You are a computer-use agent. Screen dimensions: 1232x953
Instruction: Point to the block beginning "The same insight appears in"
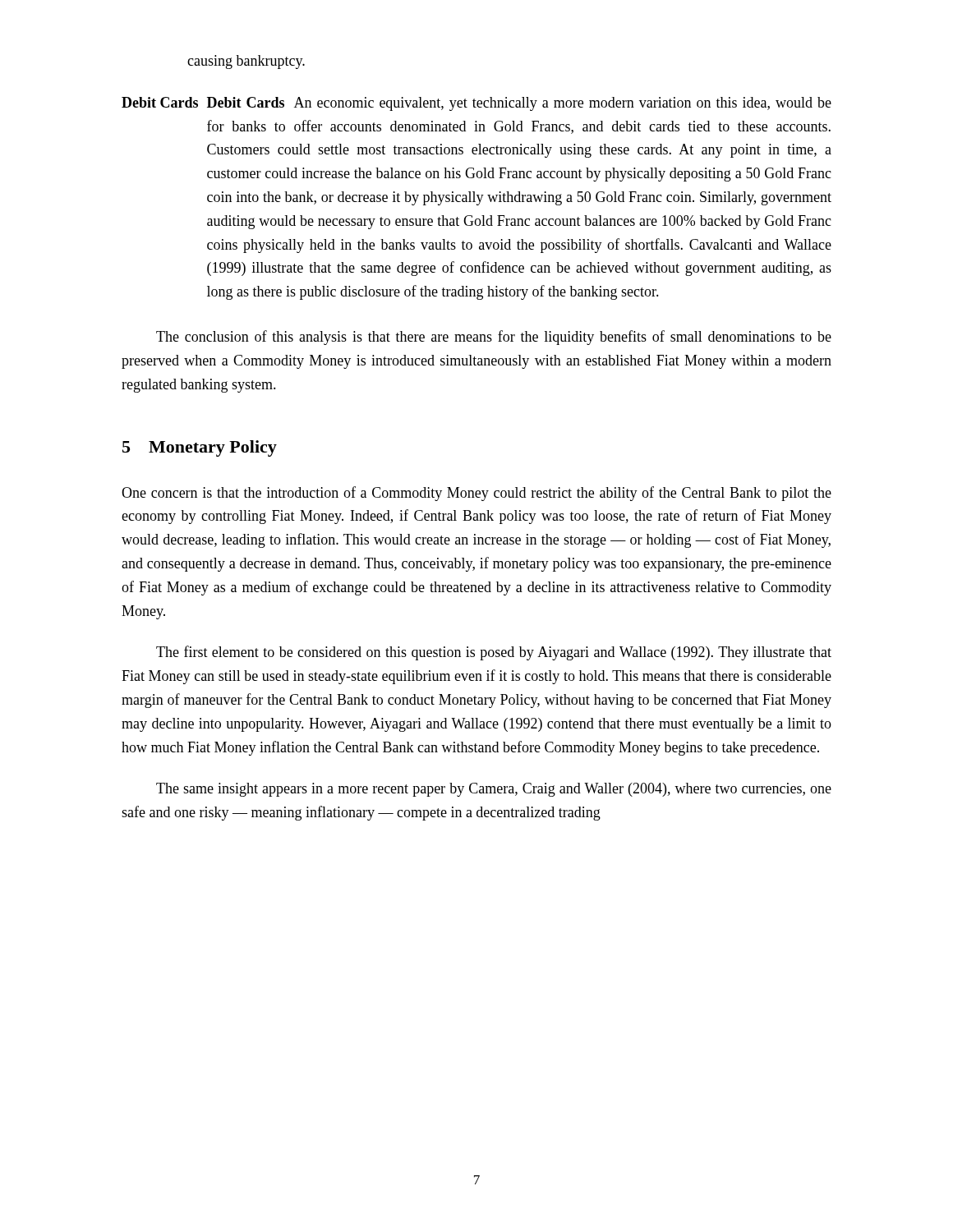pos(476,801)
